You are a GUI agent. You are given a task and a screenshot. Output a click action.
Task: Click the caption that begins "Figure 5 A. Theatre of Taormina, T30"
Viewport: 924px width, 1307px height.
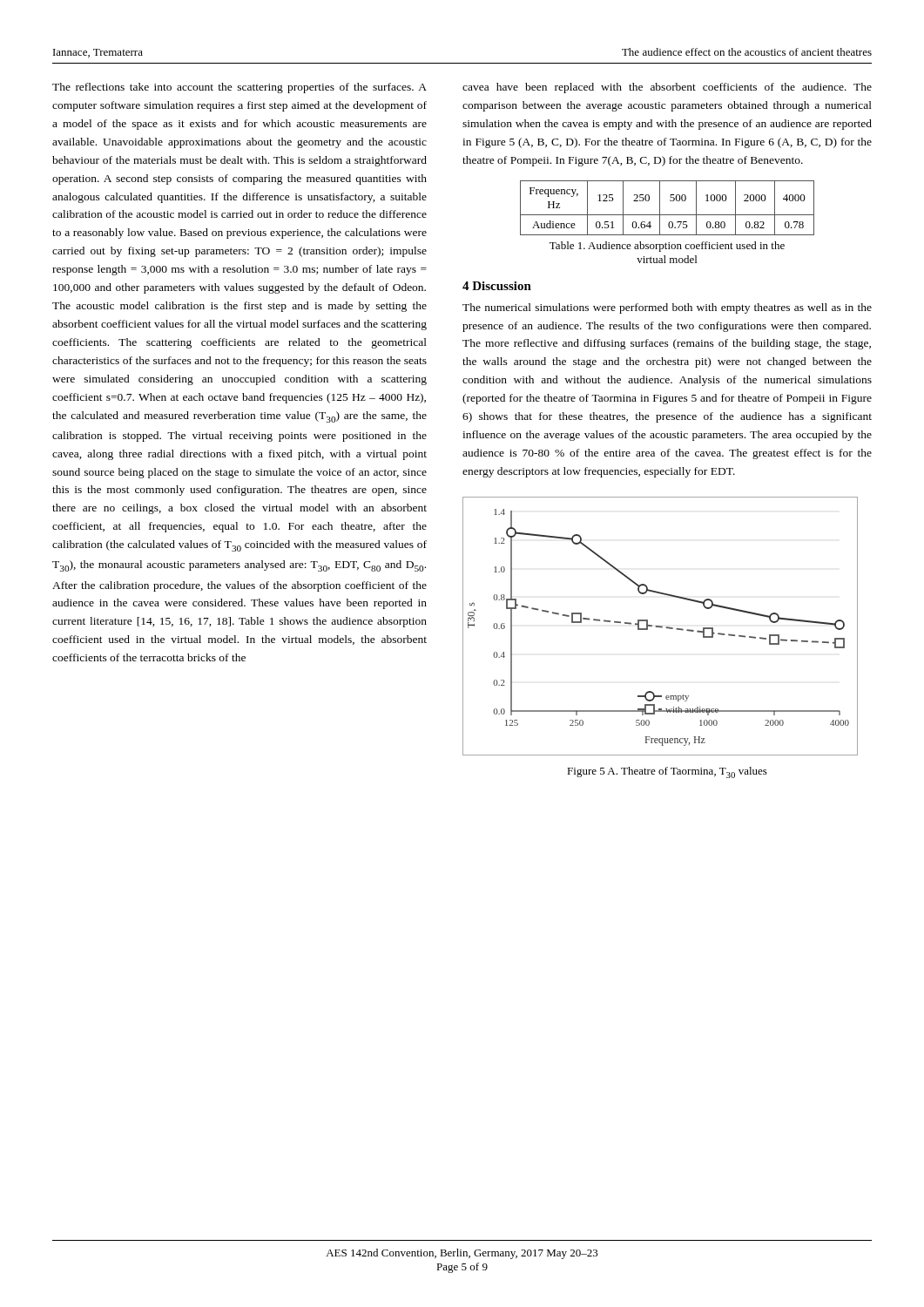[667, 772]
